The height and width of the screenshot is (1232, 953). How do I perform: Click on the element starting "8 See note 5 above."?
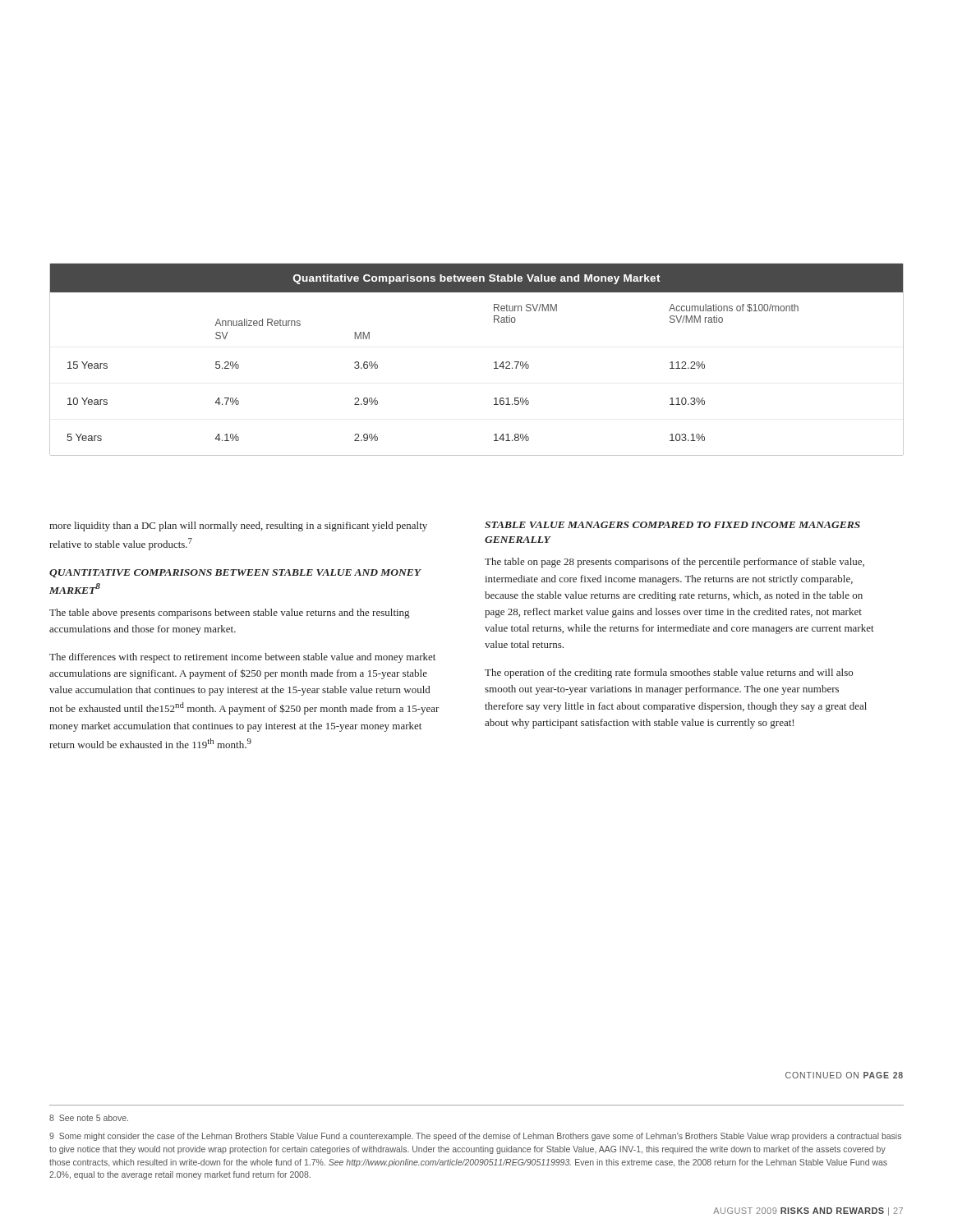click(89, 1118)
